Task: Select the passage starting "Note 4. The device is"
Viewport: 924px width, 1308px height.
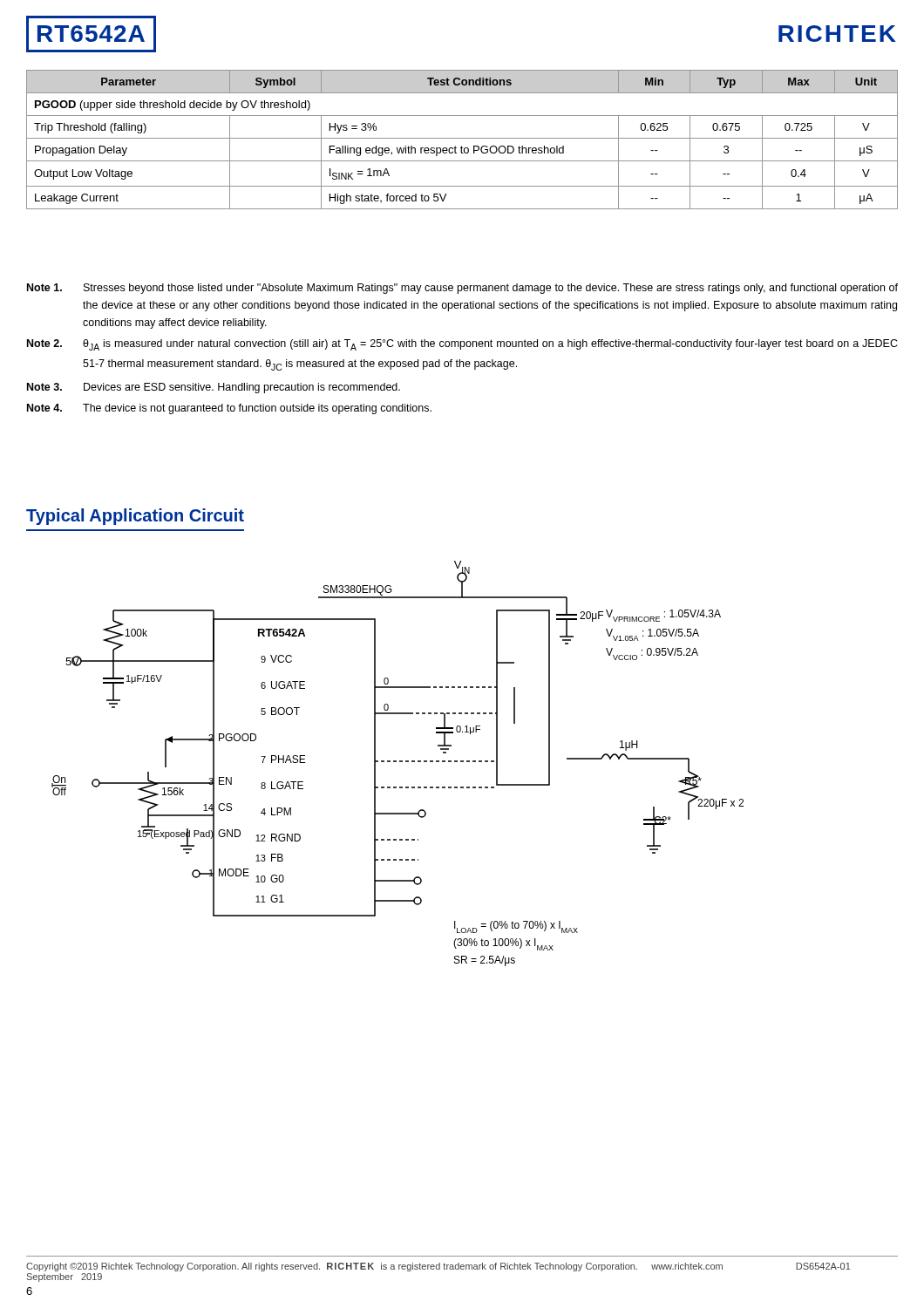Action: pyautogui.click(x=229, y=409)
